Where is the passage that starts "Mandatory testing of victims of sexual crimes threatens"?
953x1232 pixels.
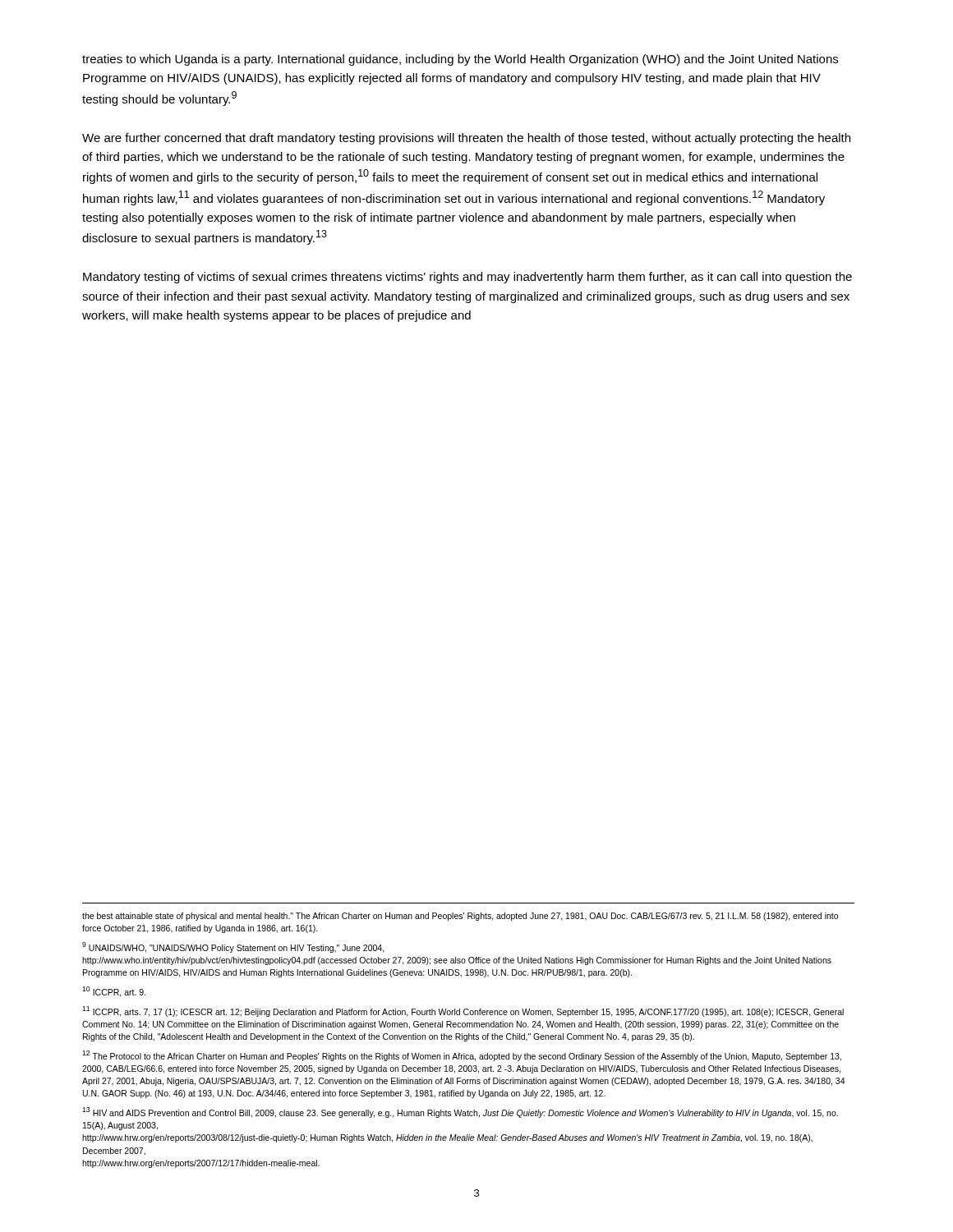[467, 296]
